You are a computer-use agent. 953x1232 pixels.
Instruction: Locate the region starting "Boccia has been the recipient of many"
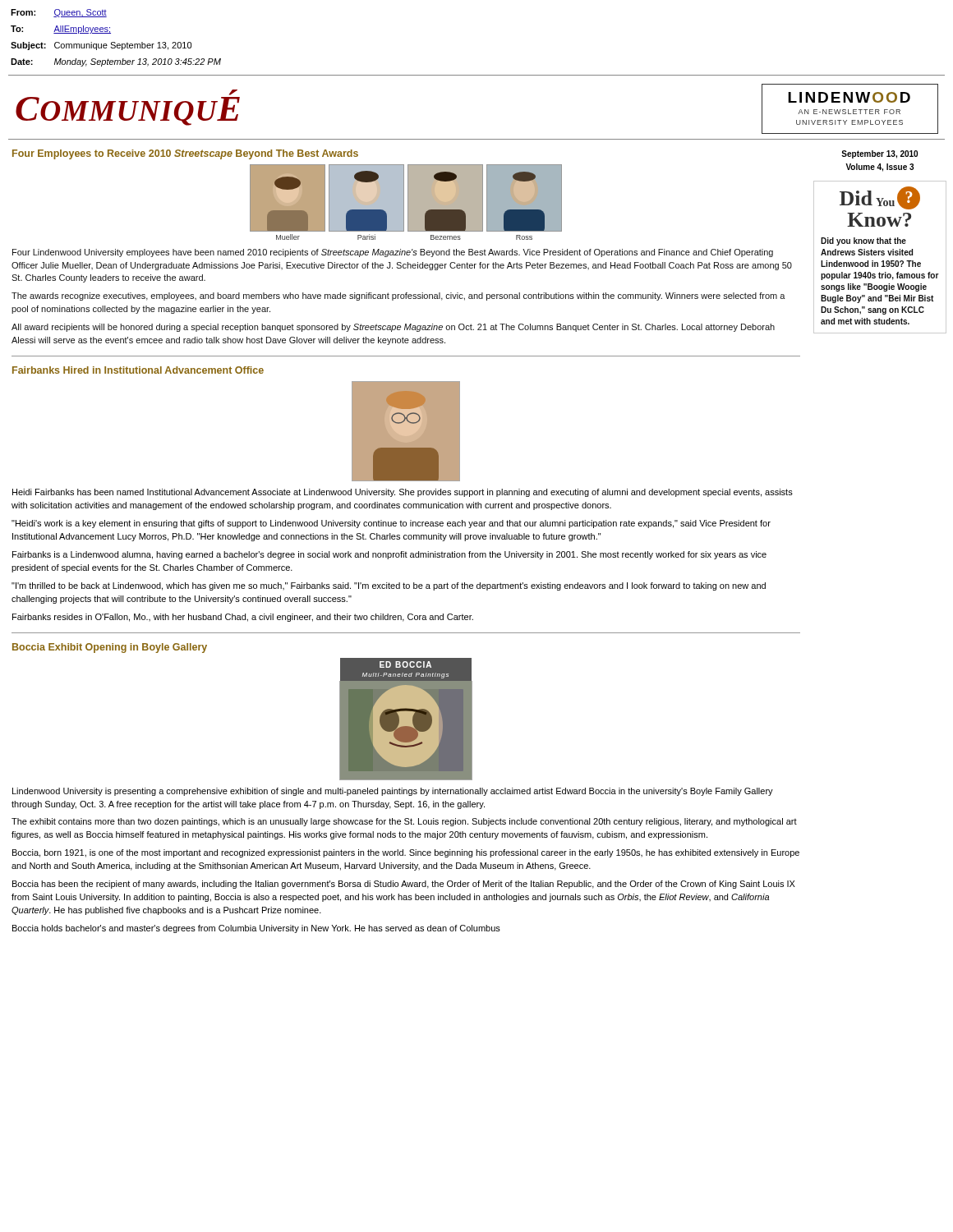pos(403,897)
